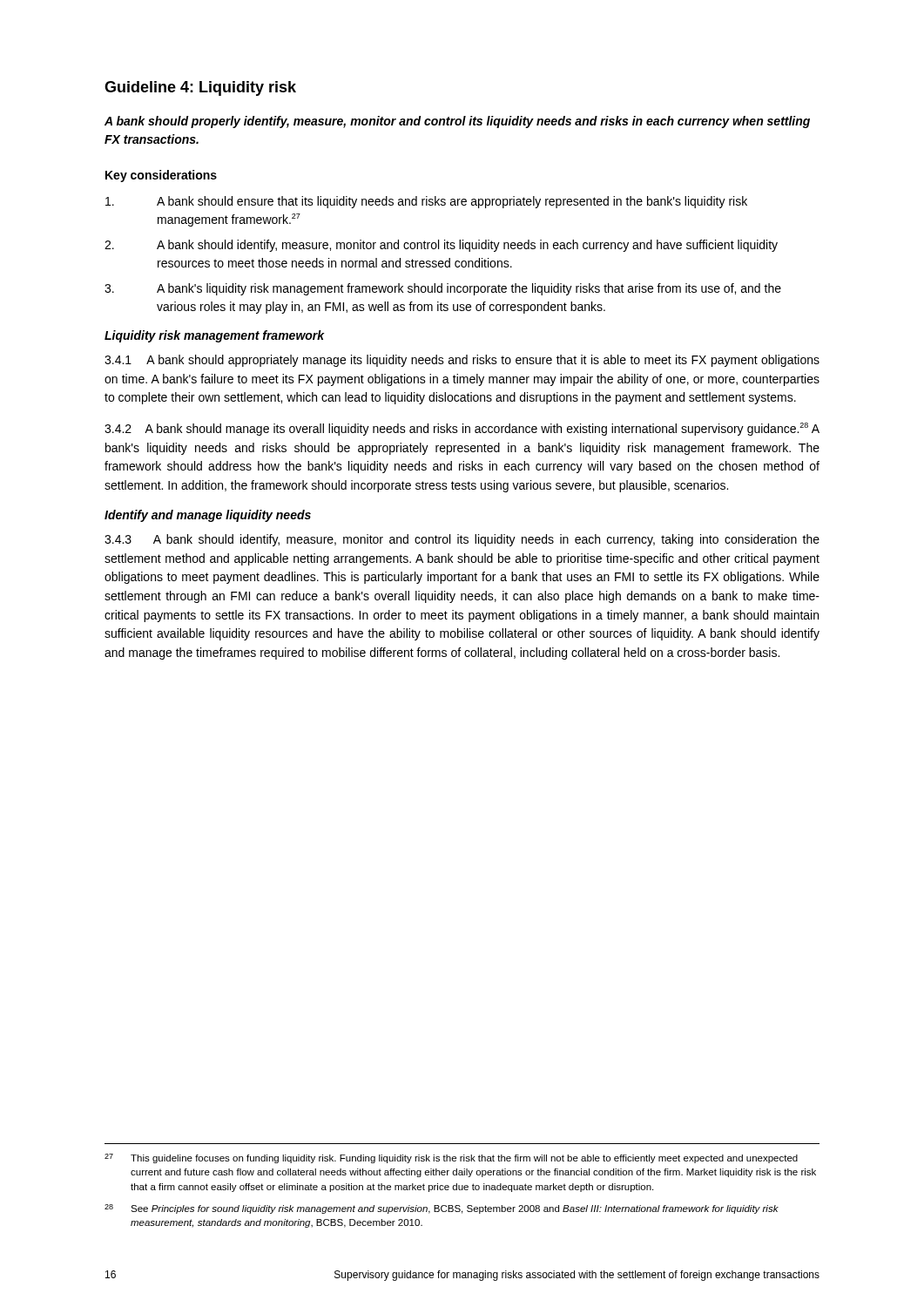This screenshot has height=1307, width=924.
Task: Point to the text starting "4.2 A bank should manage its overall"
Action: 462,457
